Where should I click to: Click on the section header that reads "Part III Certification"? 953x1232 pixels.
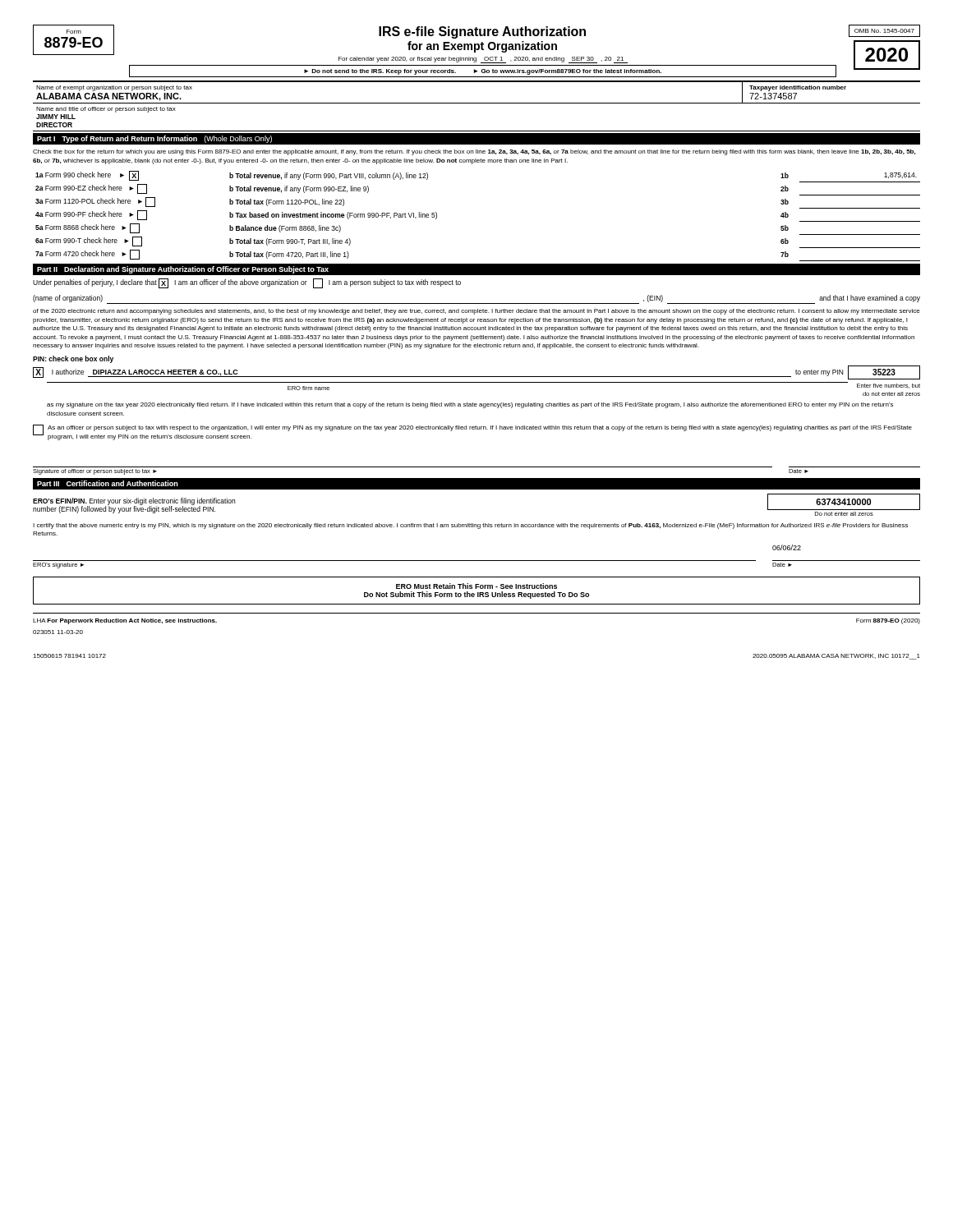point(107,483)
